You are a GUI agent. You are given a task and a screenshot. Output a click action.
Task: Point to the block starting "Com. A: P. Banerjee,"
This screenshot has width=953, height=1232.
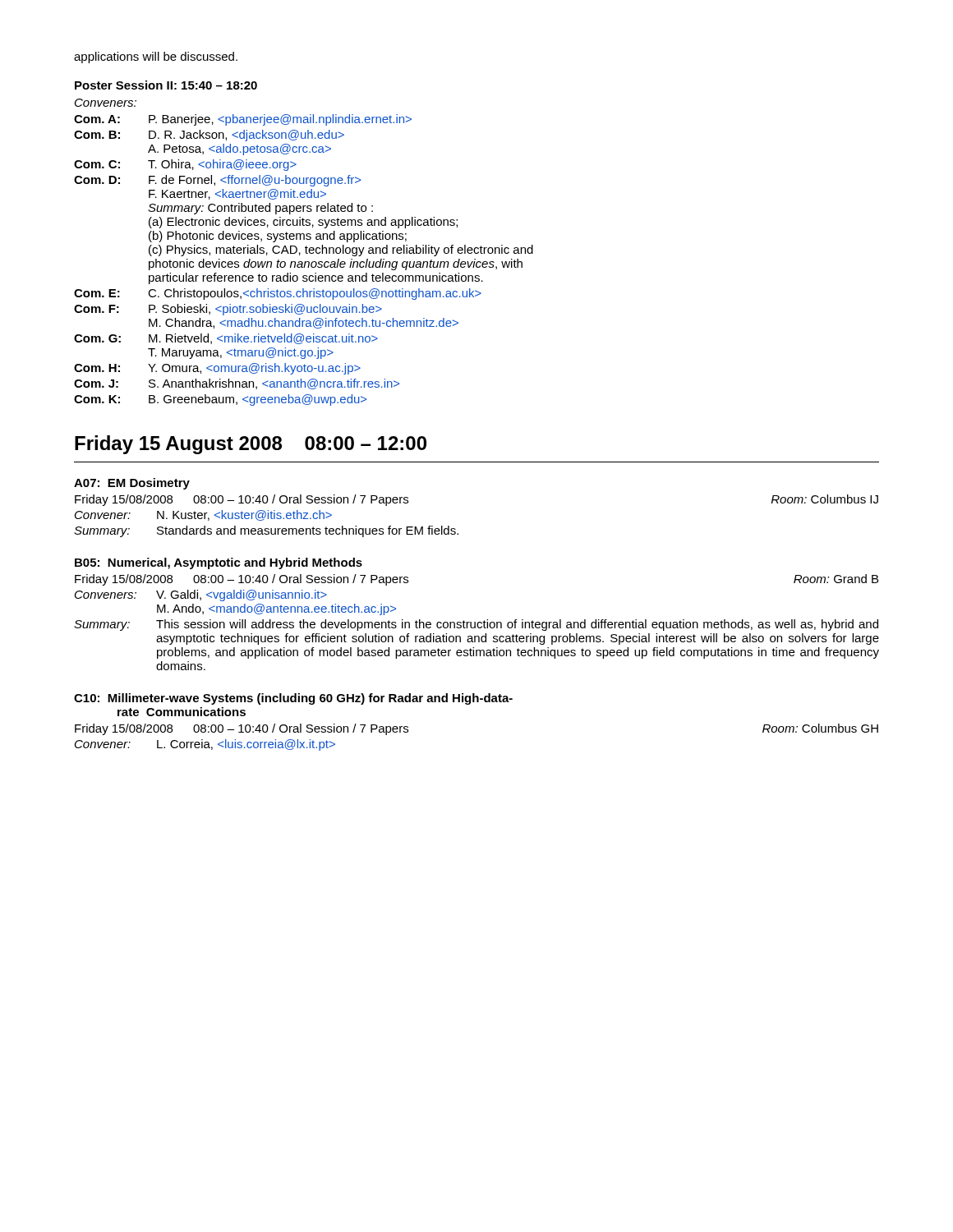point(243,119)
